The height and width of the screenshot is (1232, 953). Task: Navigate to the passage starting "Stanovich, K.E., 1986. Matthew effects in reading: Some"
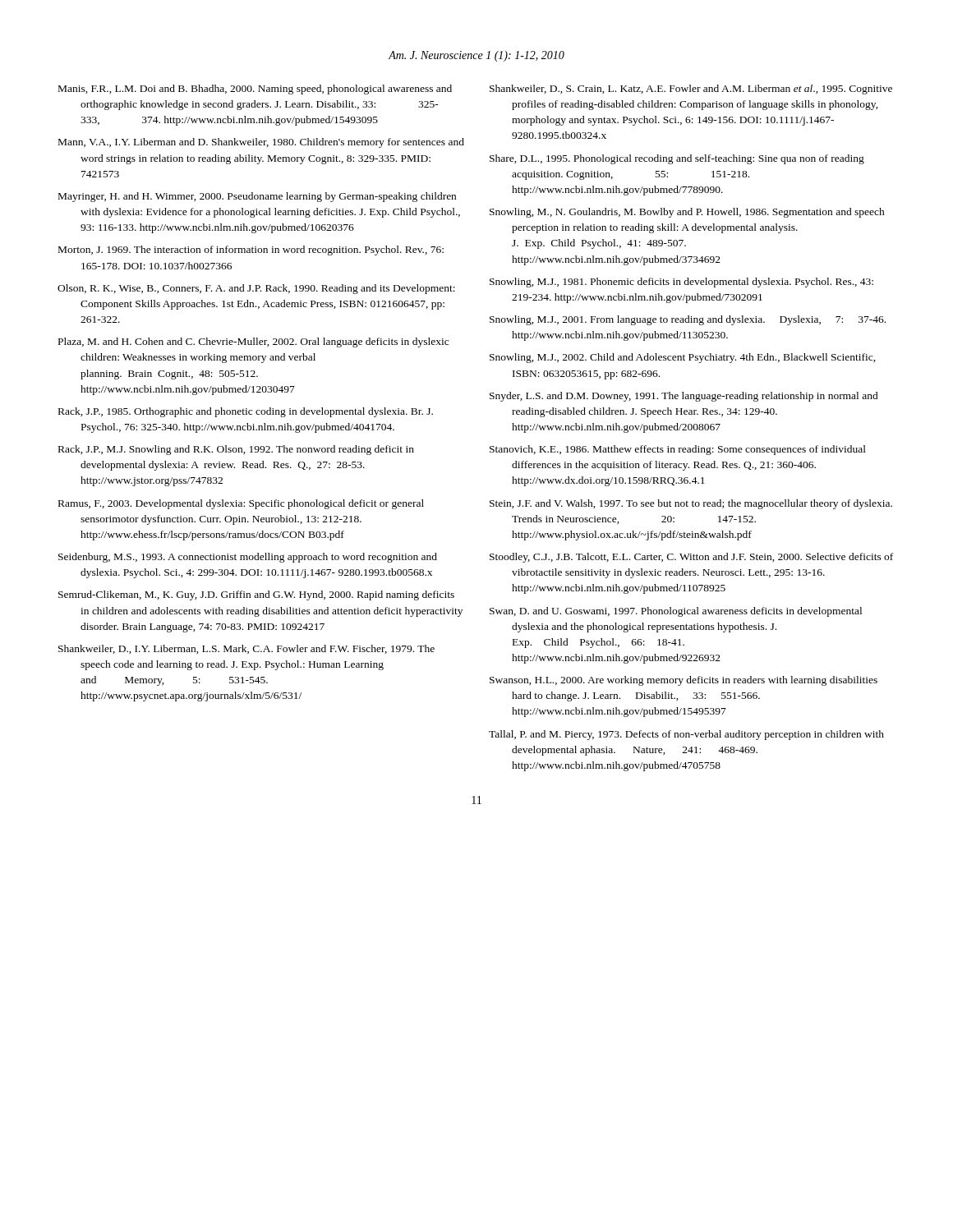[x=677, y=465]
